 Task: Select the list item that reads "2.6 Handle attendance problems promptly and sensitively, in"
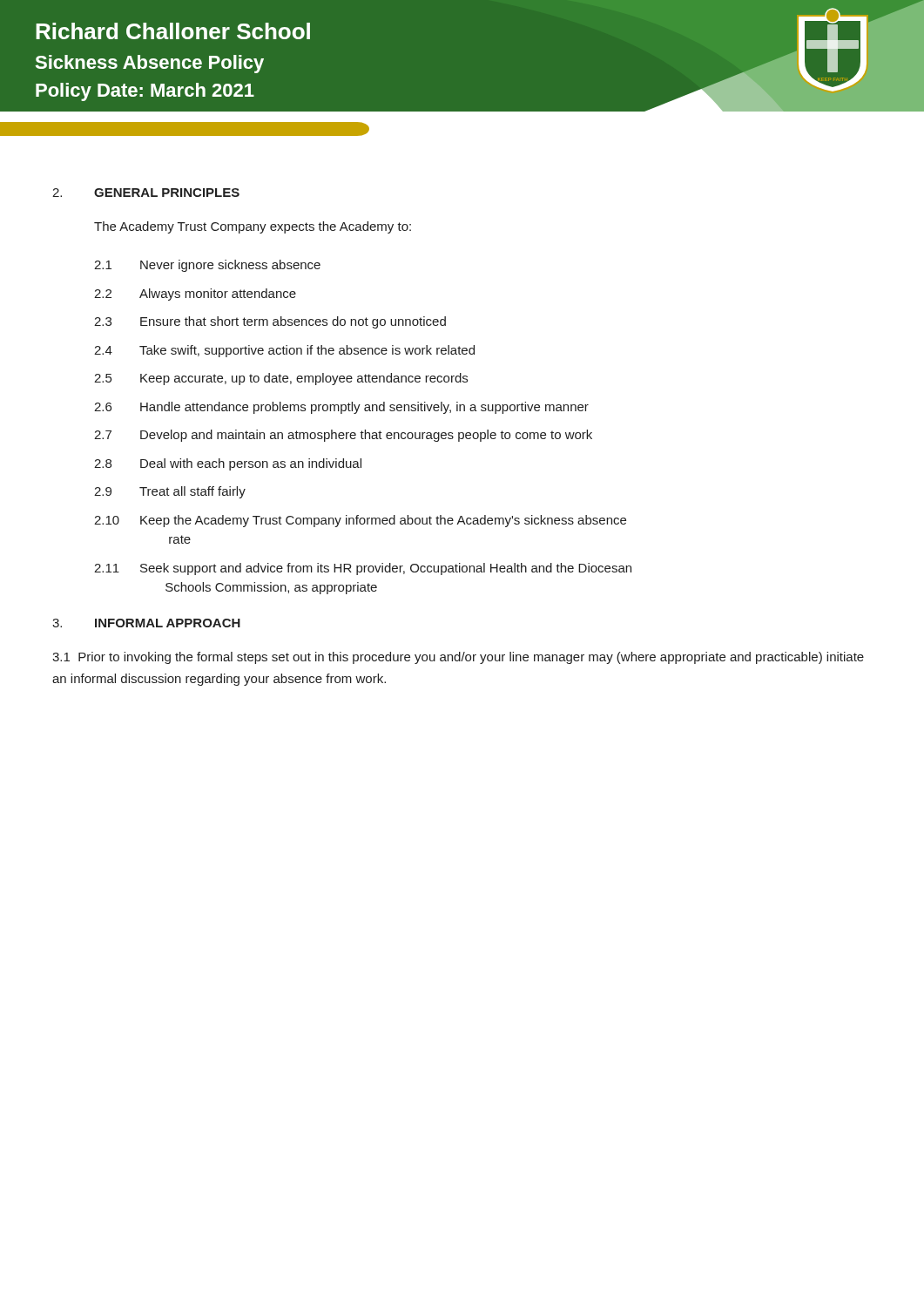[341, 407]
